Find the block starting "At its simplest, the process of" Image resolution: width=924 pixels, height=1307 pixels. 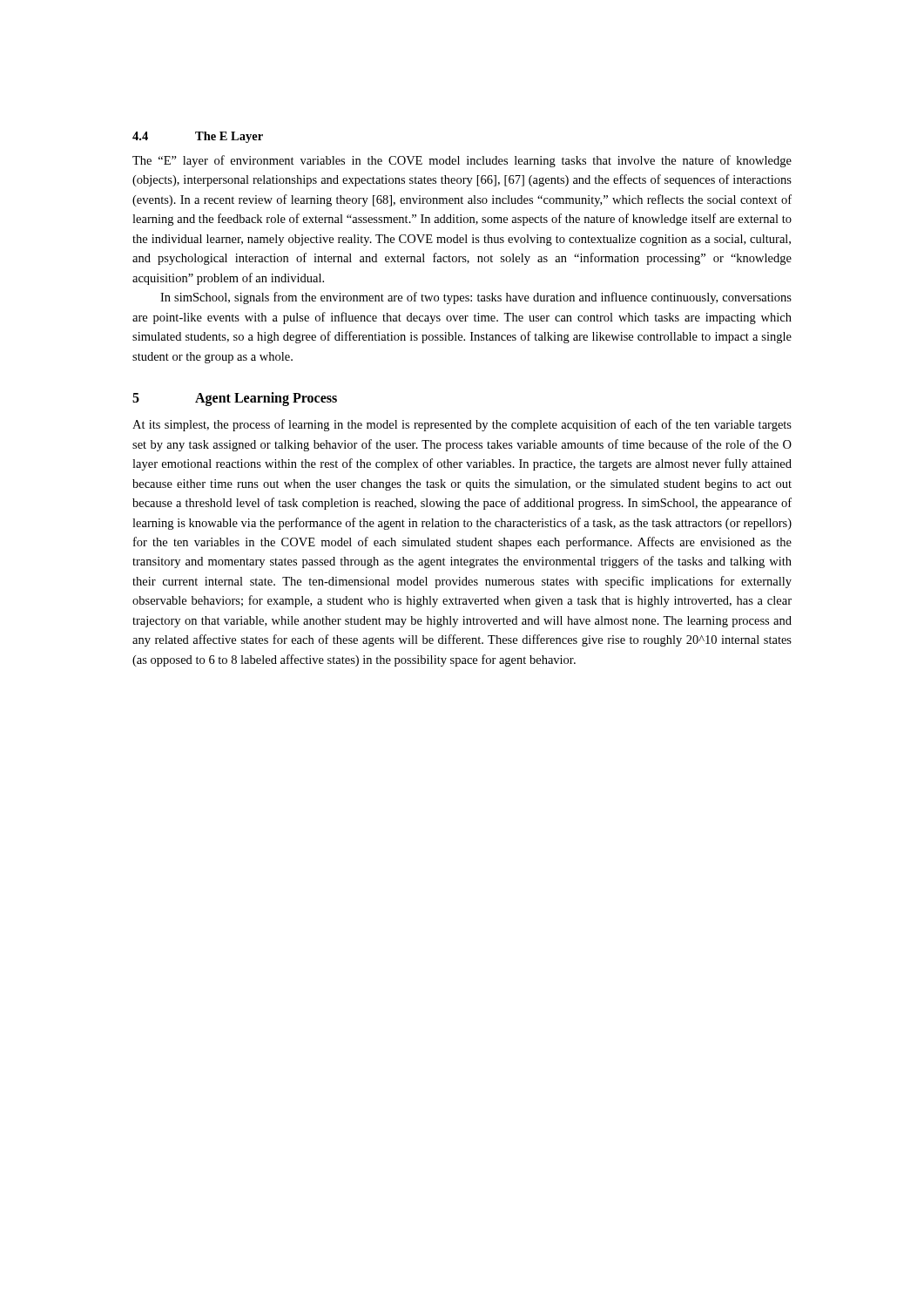click(462, 542)
